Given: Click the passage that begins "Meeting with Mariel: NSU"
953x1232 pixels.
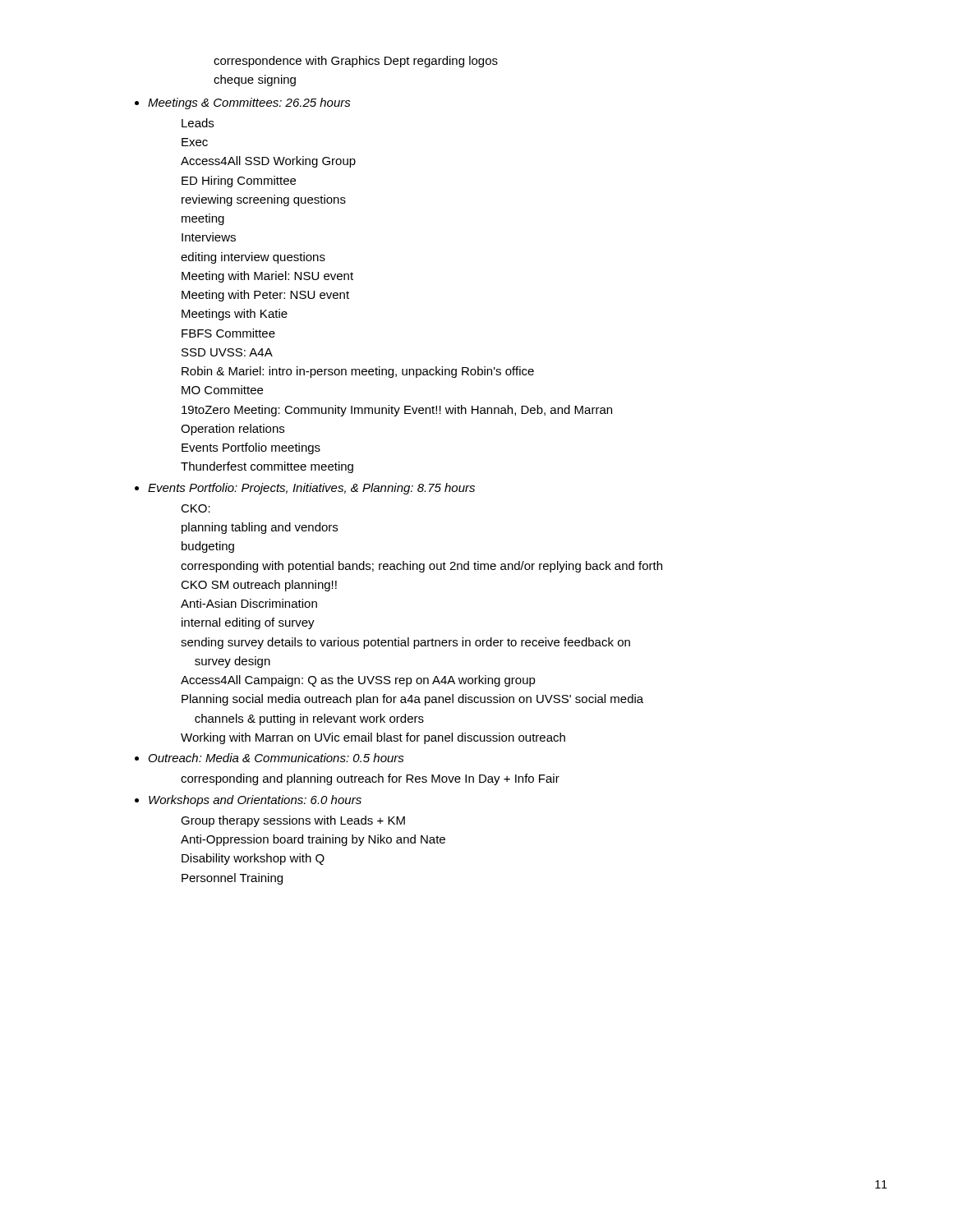Looking at the screenshot, I should (x=267, y=277).
